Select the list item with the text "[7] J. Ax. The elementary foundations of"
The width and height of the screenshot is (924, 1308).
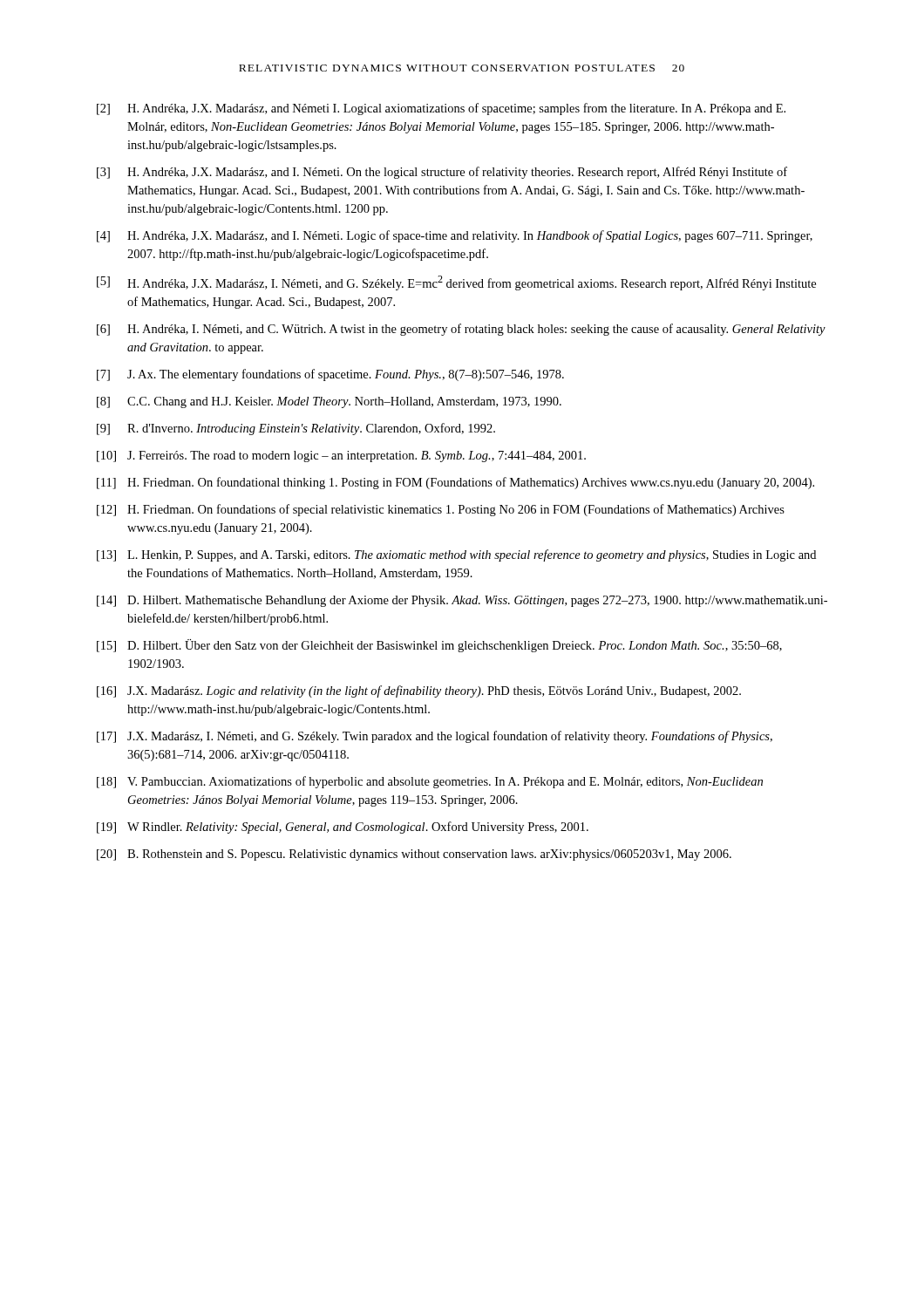point(462,375)
